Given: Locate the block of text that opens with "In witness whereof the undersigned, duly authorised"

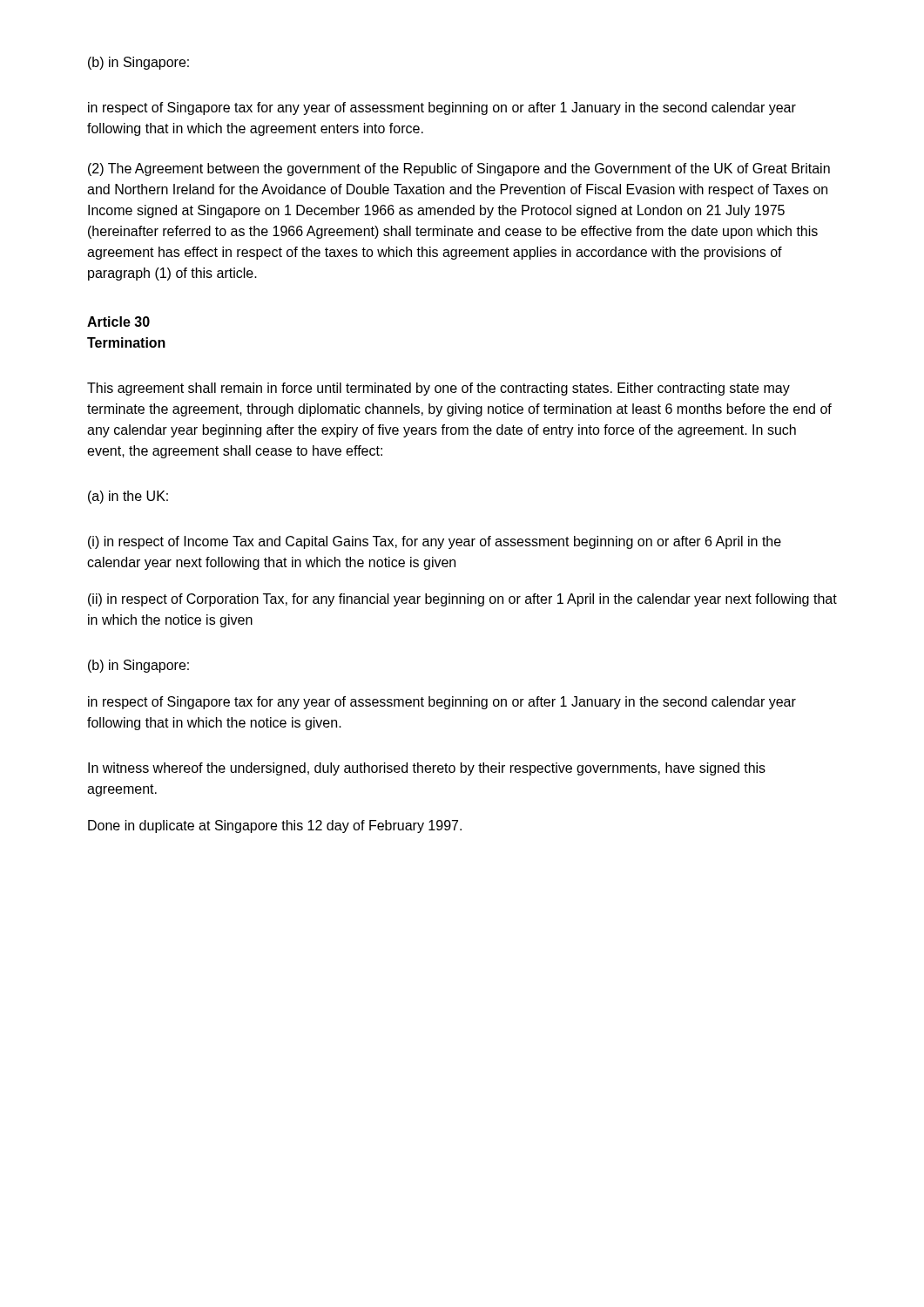Looking at the screenshot, I should point(426,779).
